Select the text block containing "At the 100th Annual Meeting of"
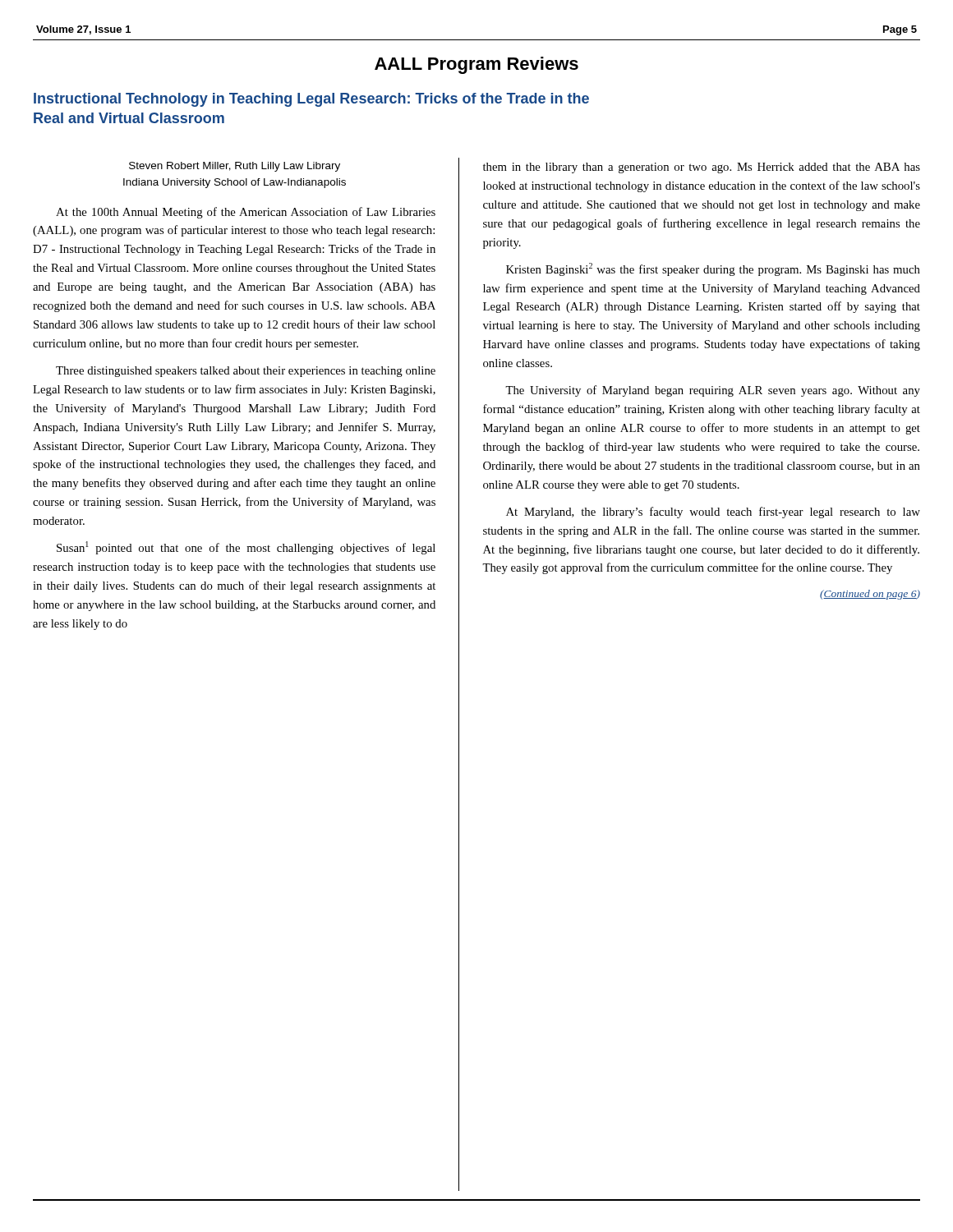 point(234,418)
